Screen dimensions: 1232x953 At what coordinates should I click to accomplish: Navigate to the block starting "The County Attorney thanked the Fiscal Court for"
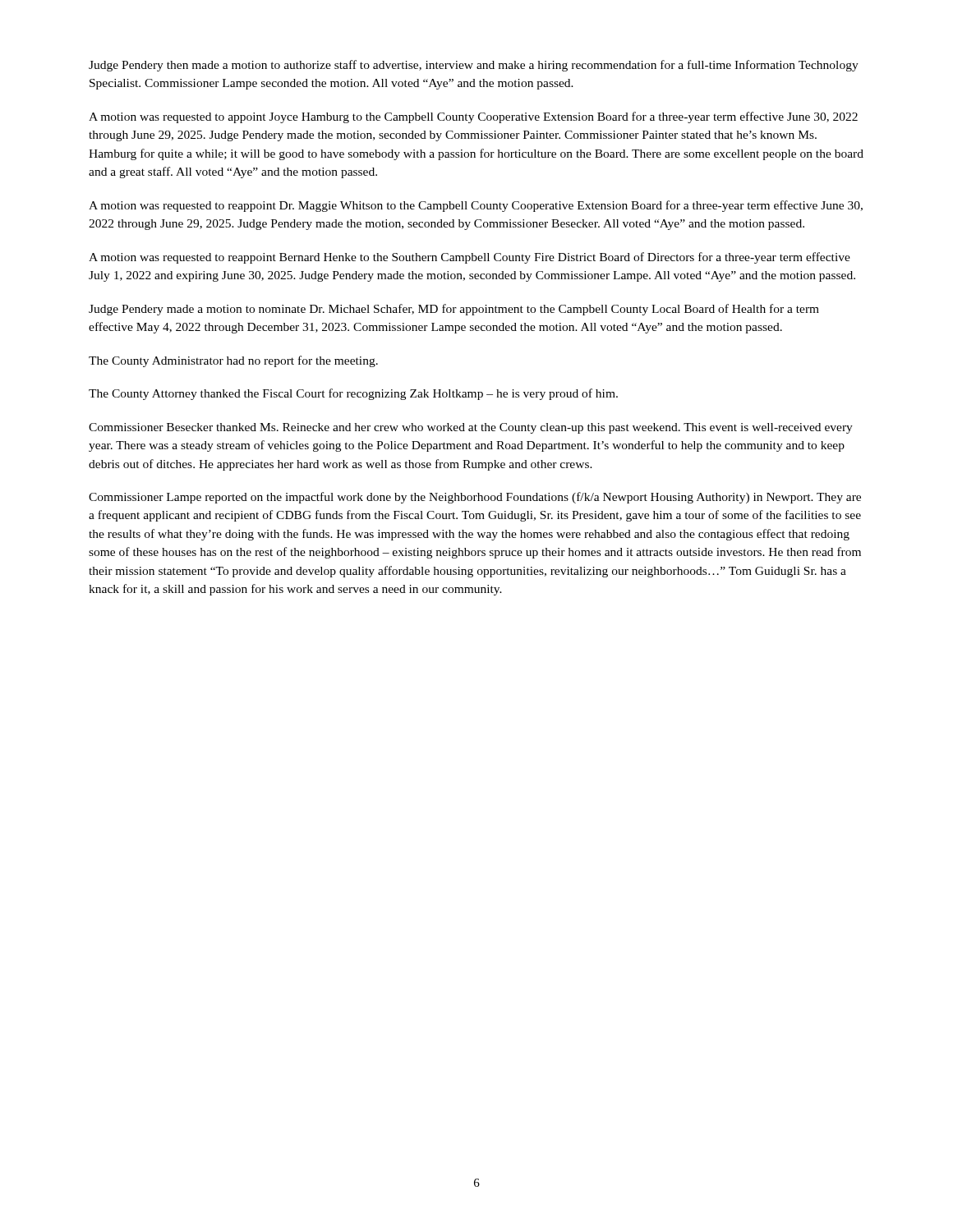pos(354,393)
